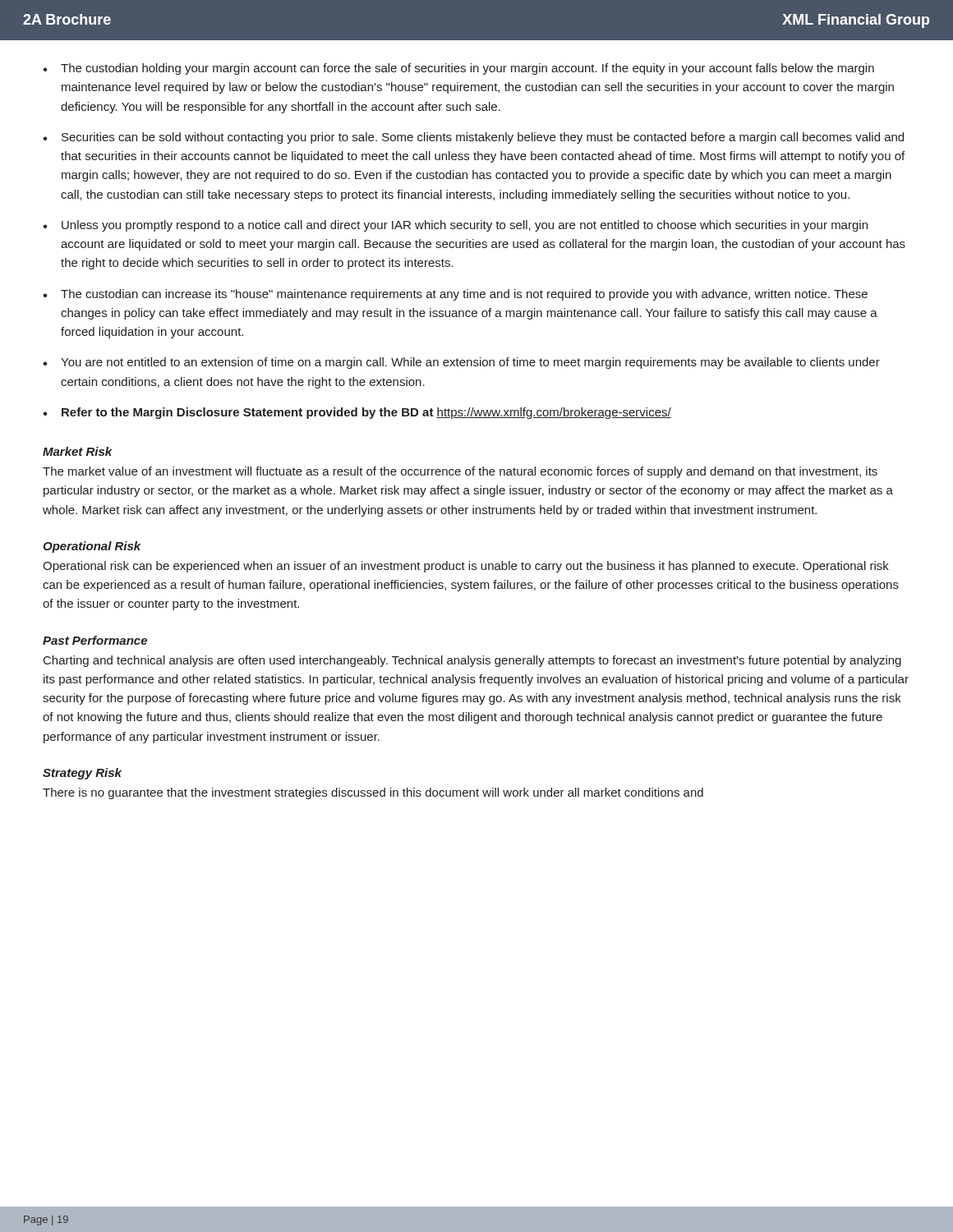953x1232 pixels.
Task: Point to "Strategy Risk"
Action: pyautogui.click(x=82, y=772)
